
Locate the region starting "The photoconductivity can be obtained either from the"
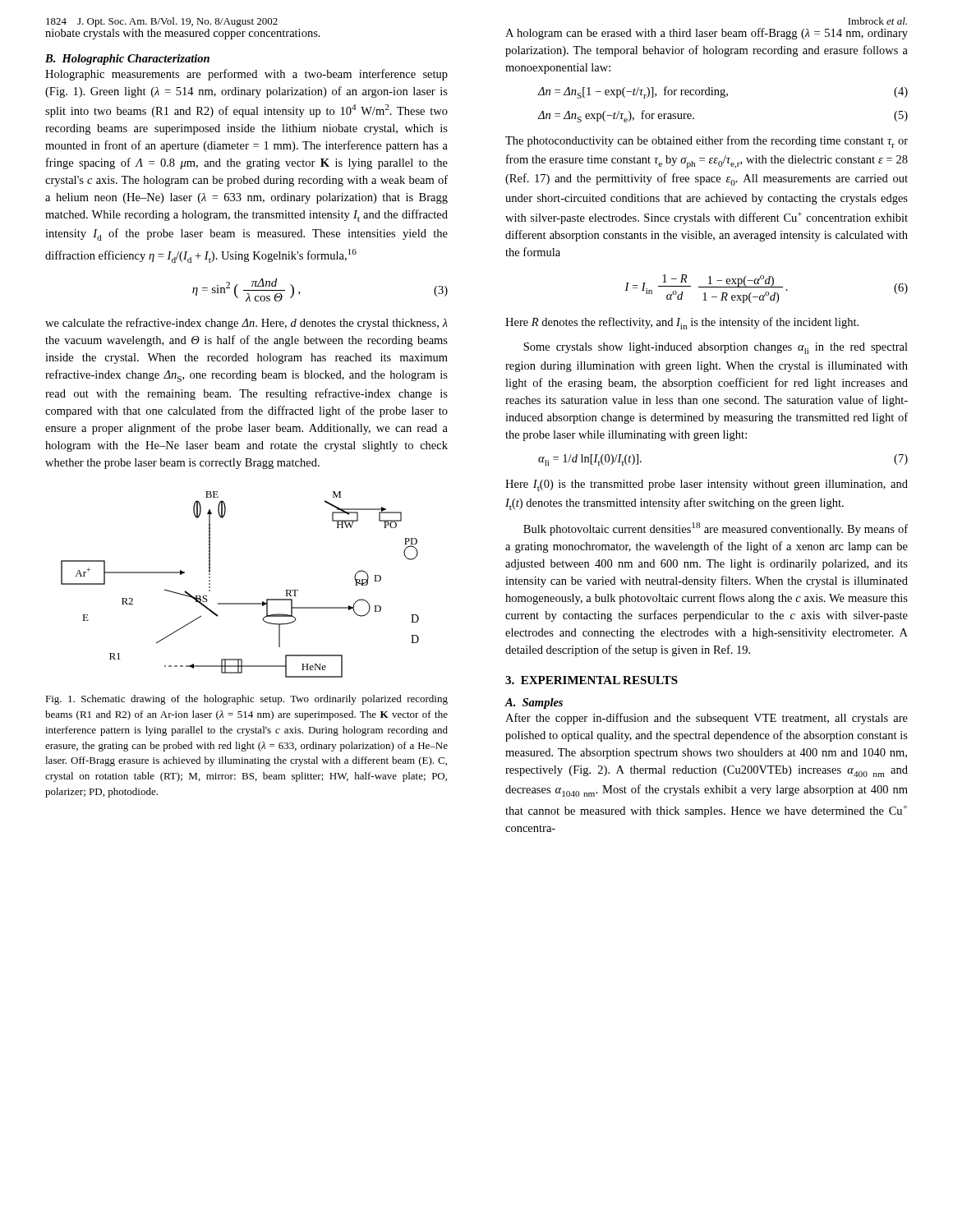click(x=707, y=196)
